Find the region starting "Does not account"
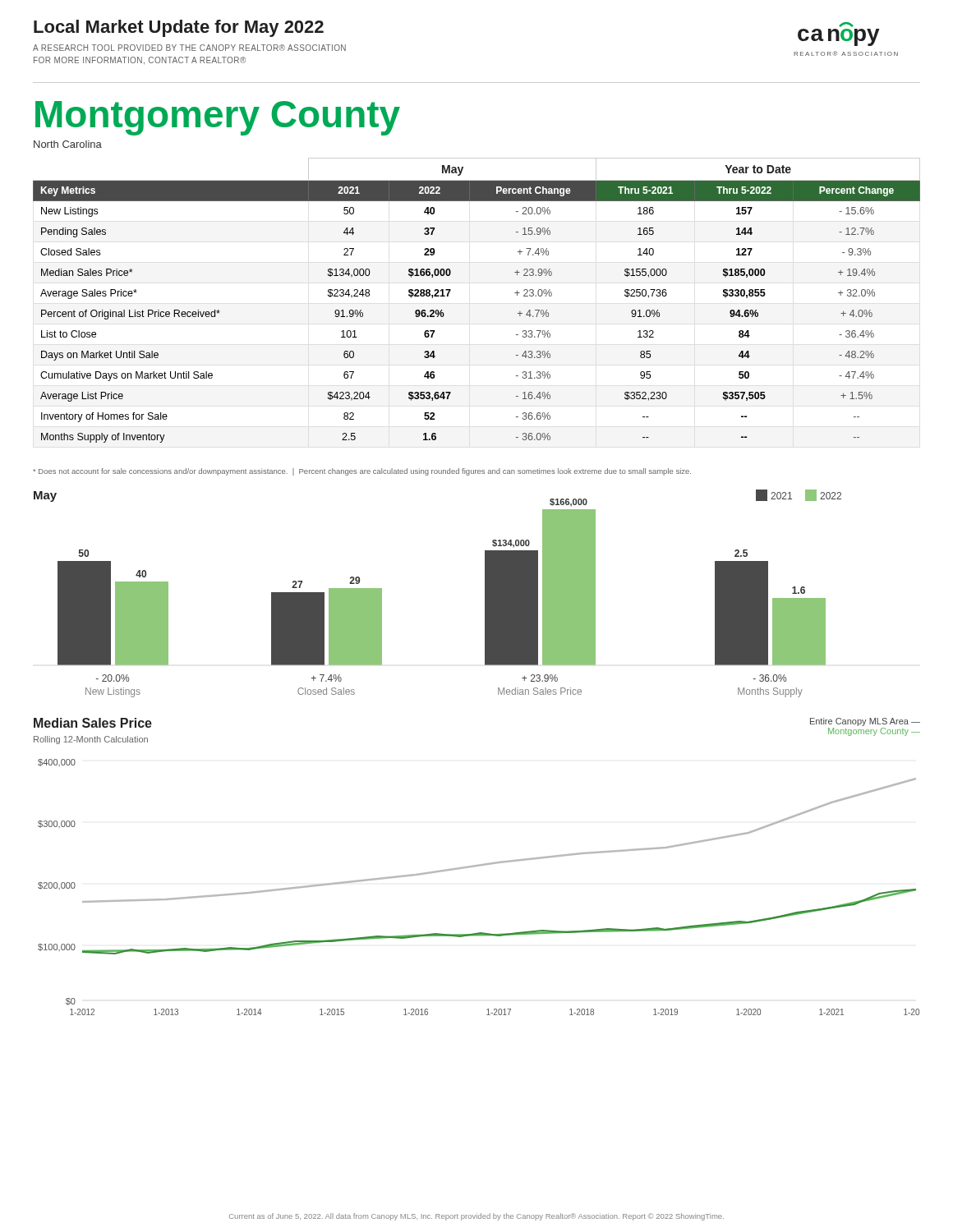 362,471
